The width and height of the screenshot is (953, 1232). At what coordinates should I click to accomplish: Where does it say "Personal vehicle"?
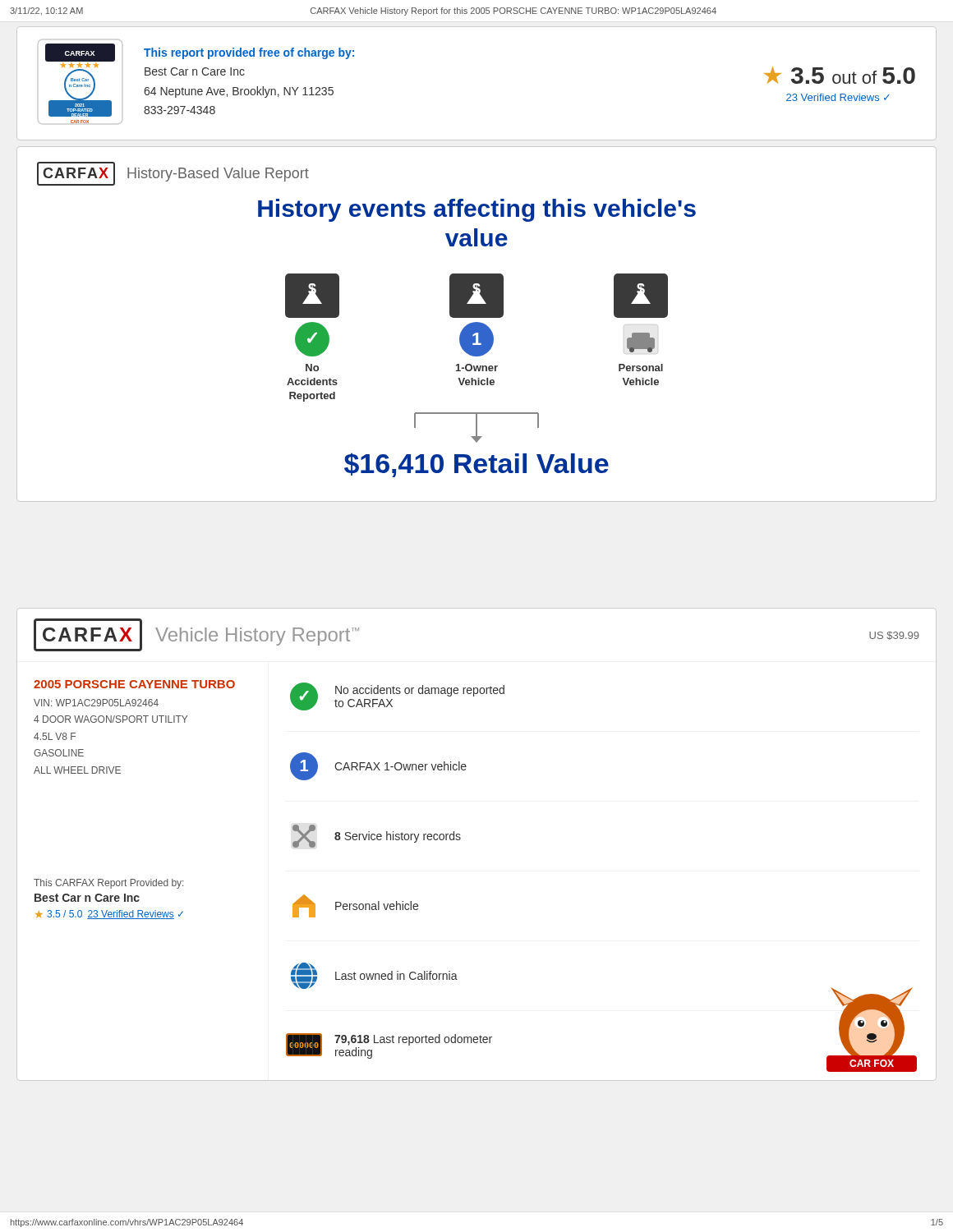pos(352,906)
